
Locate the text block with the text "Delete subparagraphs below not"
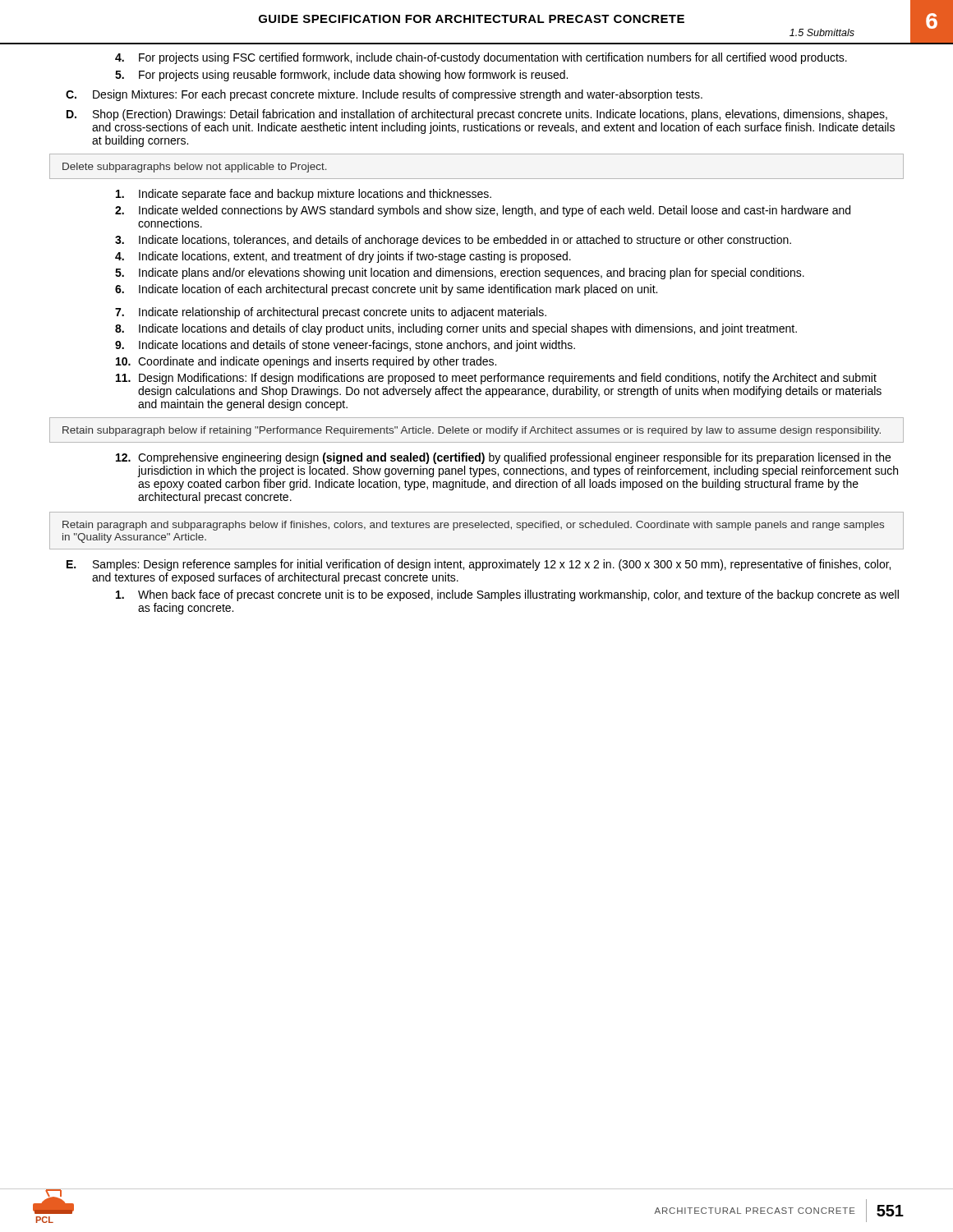tap(195, 166)
